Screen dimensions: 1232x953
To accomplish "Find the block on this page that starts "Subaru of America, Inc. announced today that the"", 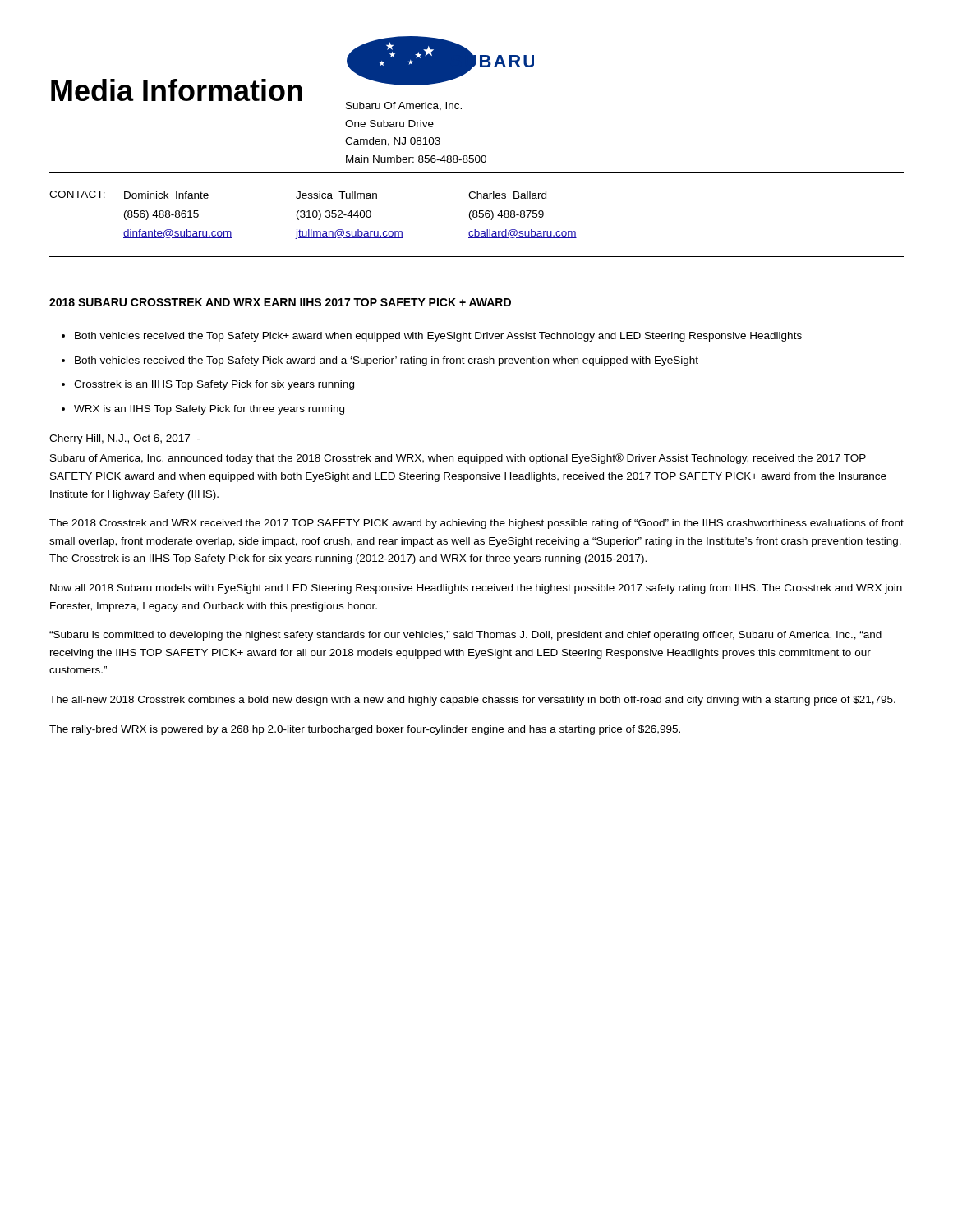I will (468, 476).
